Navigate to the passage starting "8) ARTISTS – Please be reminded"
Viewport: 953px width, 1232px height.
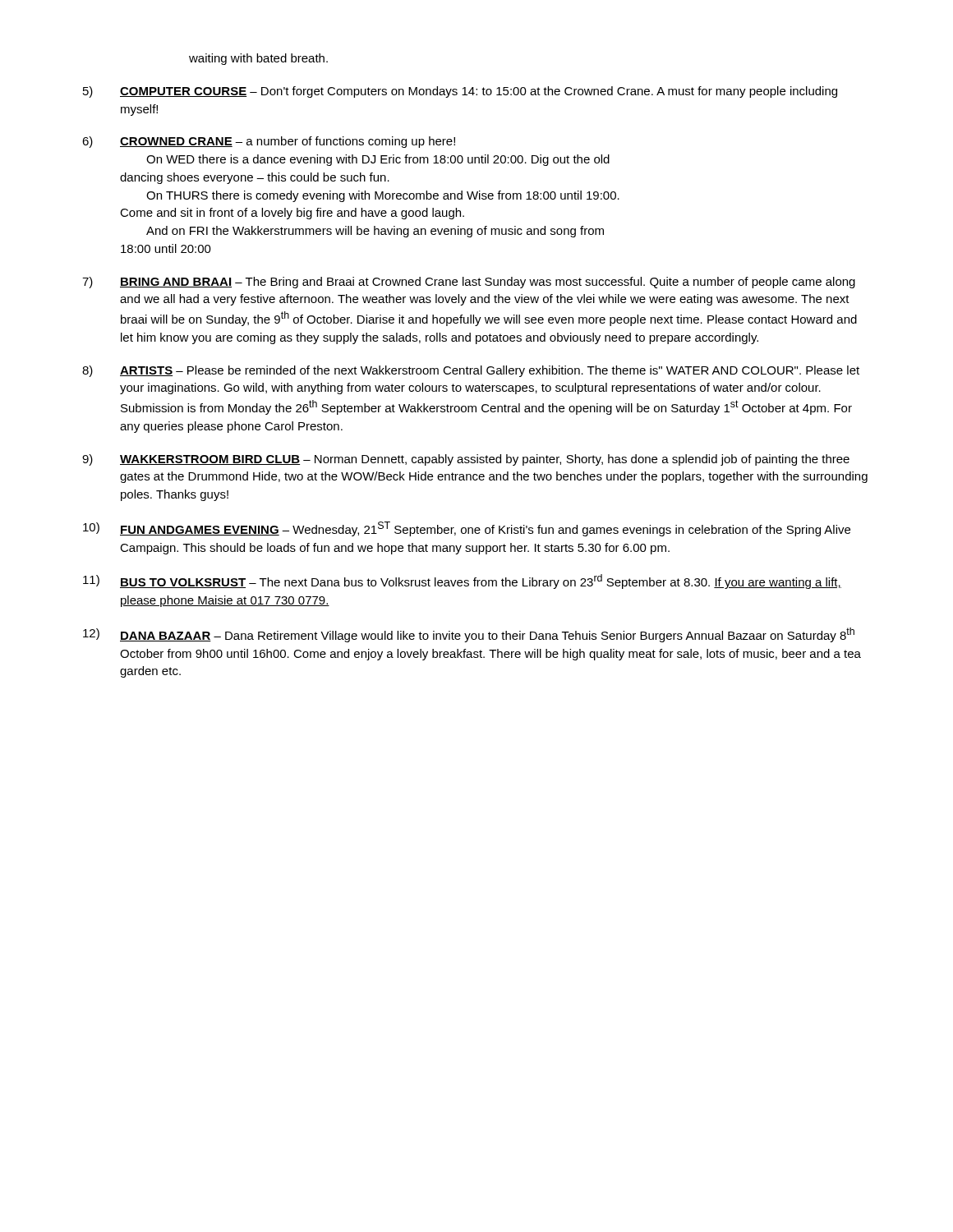476,398
